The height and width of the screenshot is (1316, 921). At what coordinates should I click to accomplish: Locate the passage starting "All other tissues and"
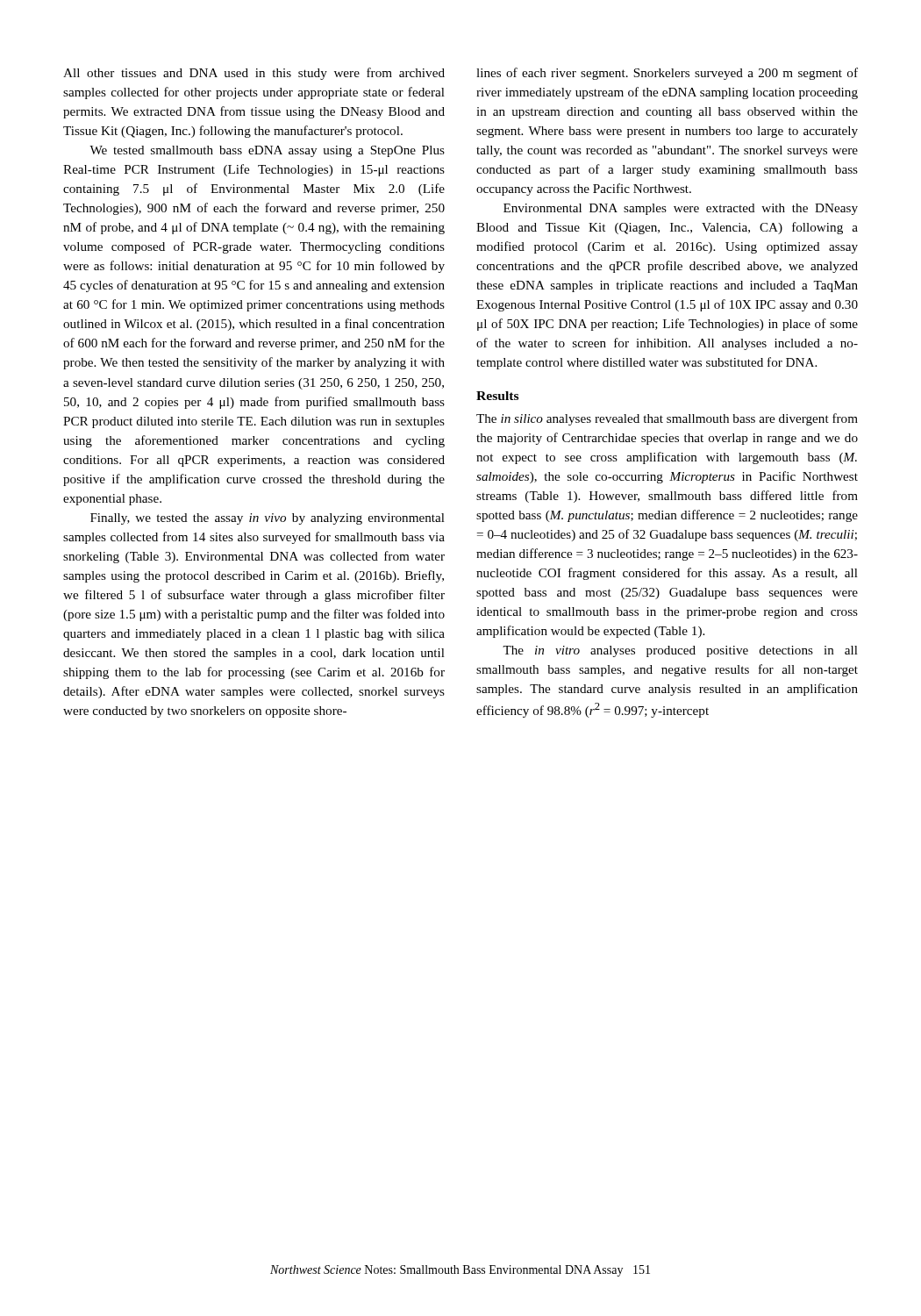(x=254, y=102)
